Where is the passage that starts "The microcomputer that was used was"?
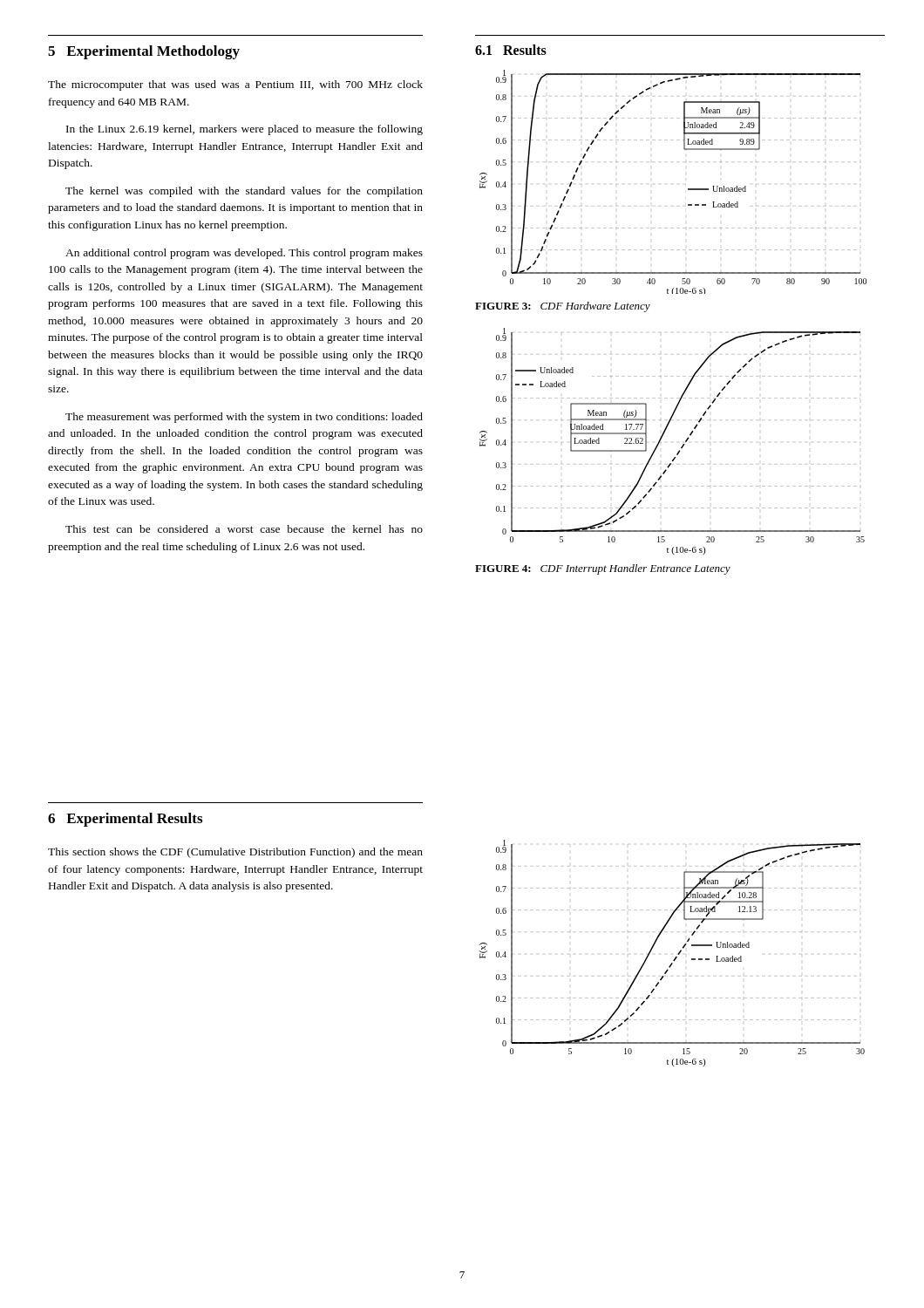 (235, 93)
